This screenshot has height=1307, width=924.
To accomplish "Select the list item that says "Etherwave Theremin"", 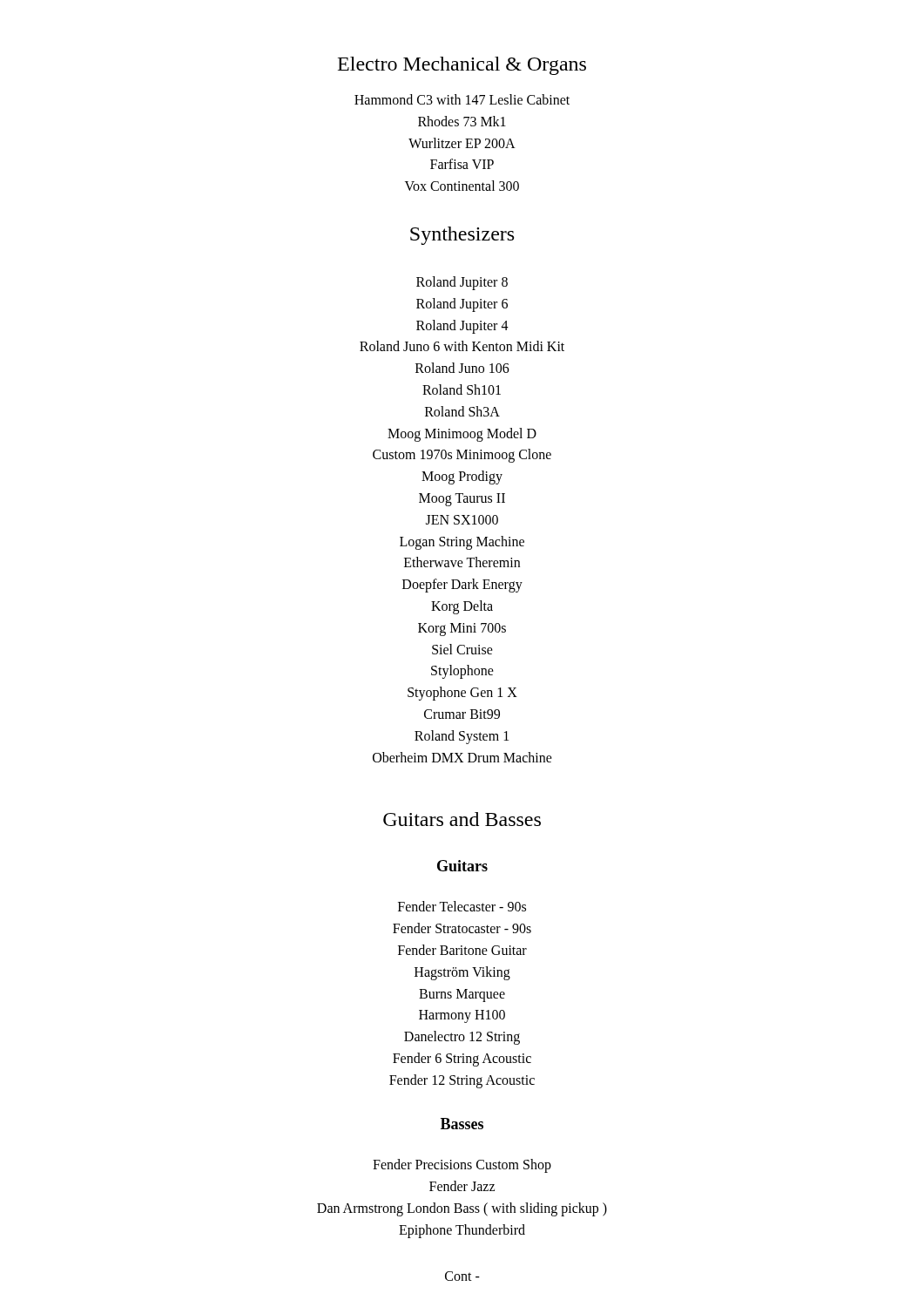I will (462, 564).
